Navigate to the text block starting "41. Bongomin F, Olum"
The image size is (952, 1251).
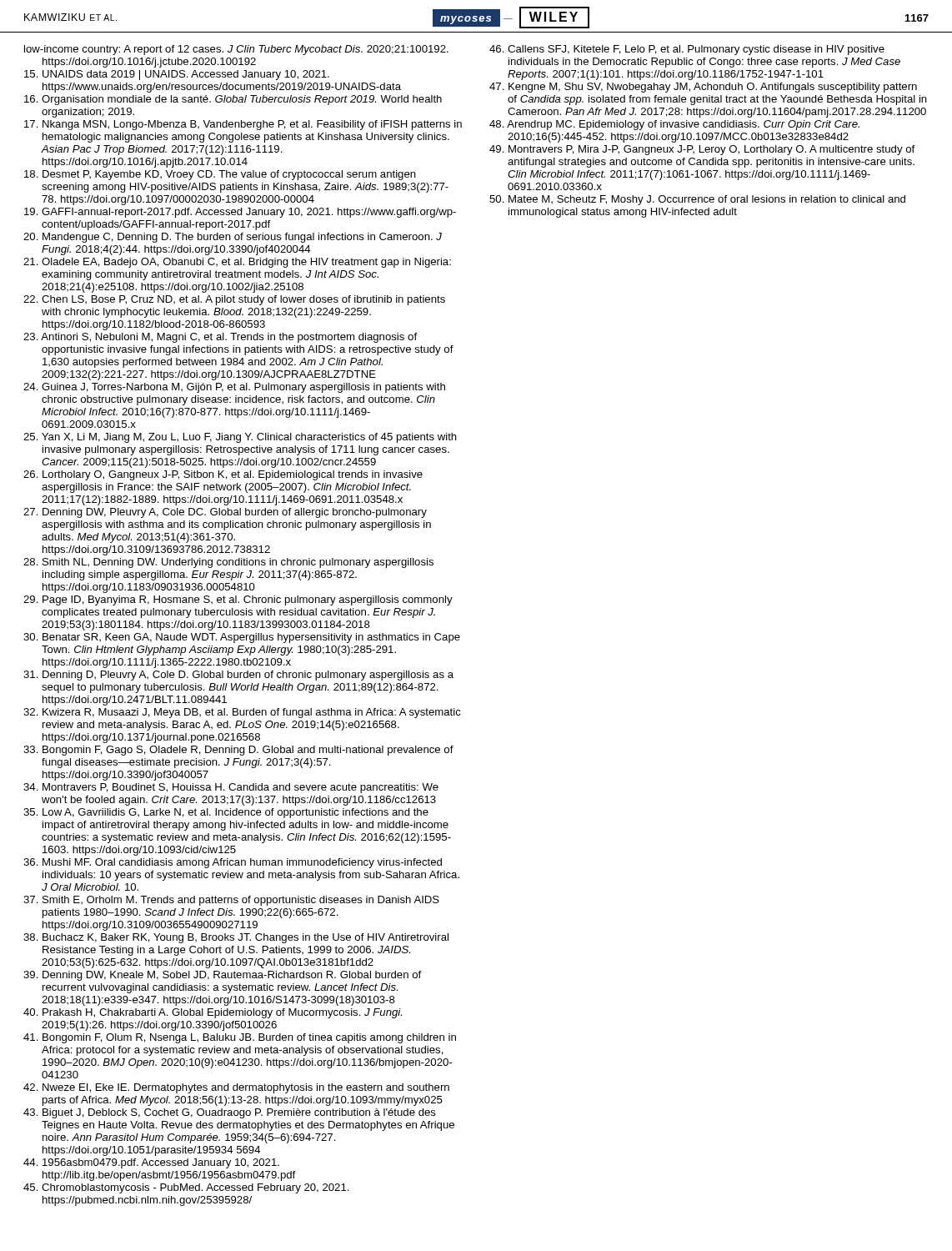pos(240,1056)
